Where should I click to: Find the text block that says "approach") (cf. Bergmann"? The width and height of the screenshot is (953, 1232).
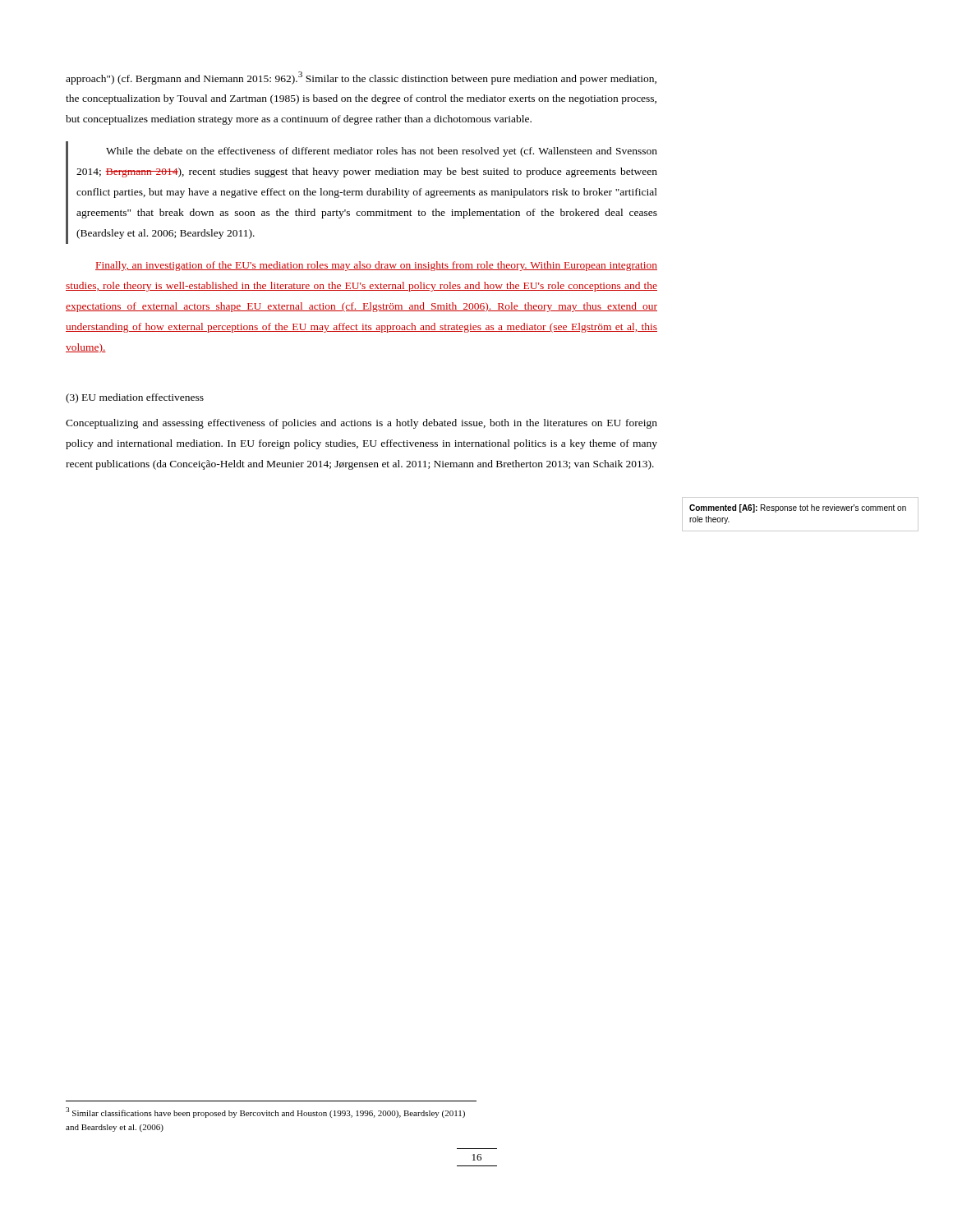point(362,97)
